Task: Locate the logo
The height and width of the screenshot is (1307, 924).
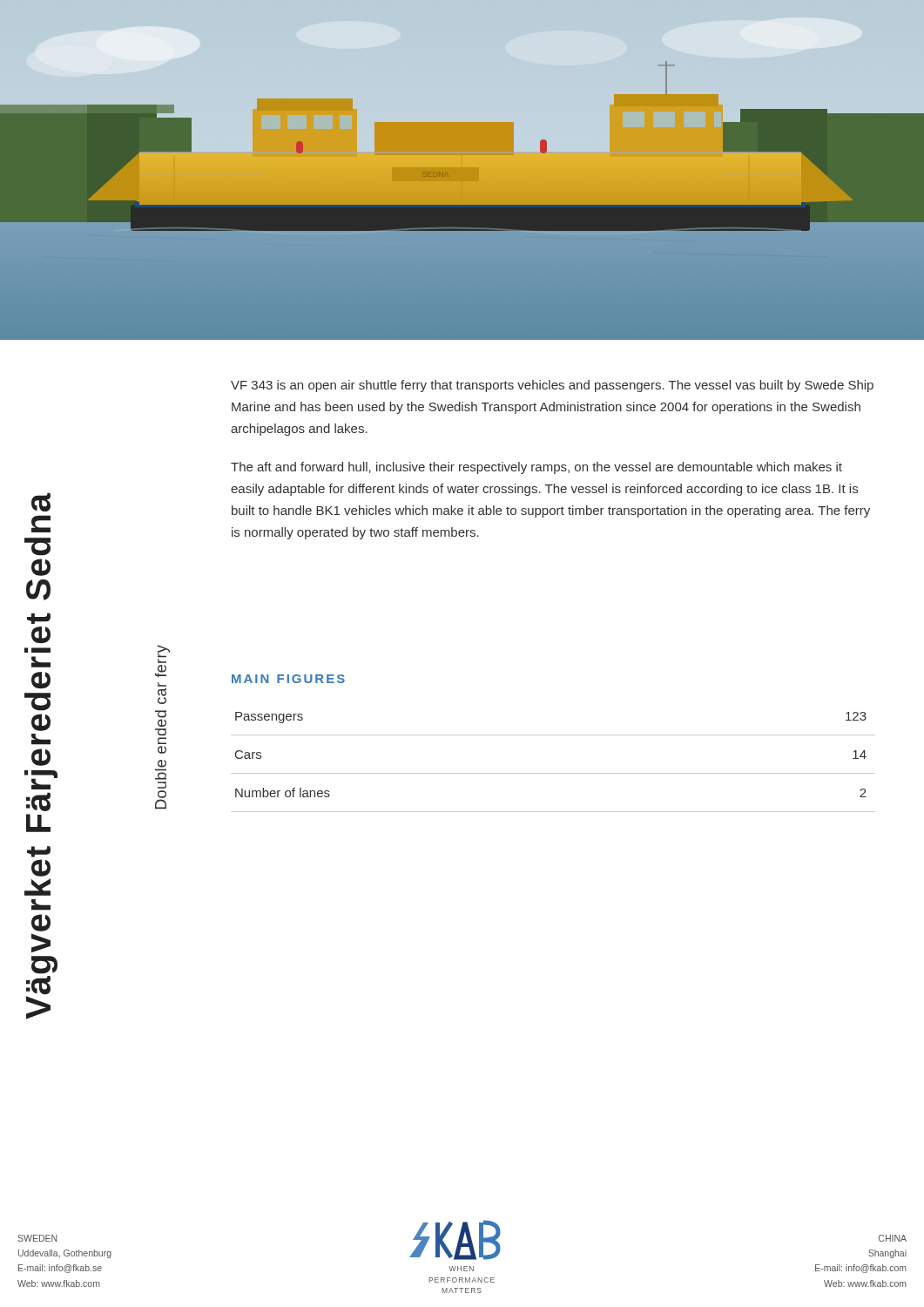Action: [462, 1258]
